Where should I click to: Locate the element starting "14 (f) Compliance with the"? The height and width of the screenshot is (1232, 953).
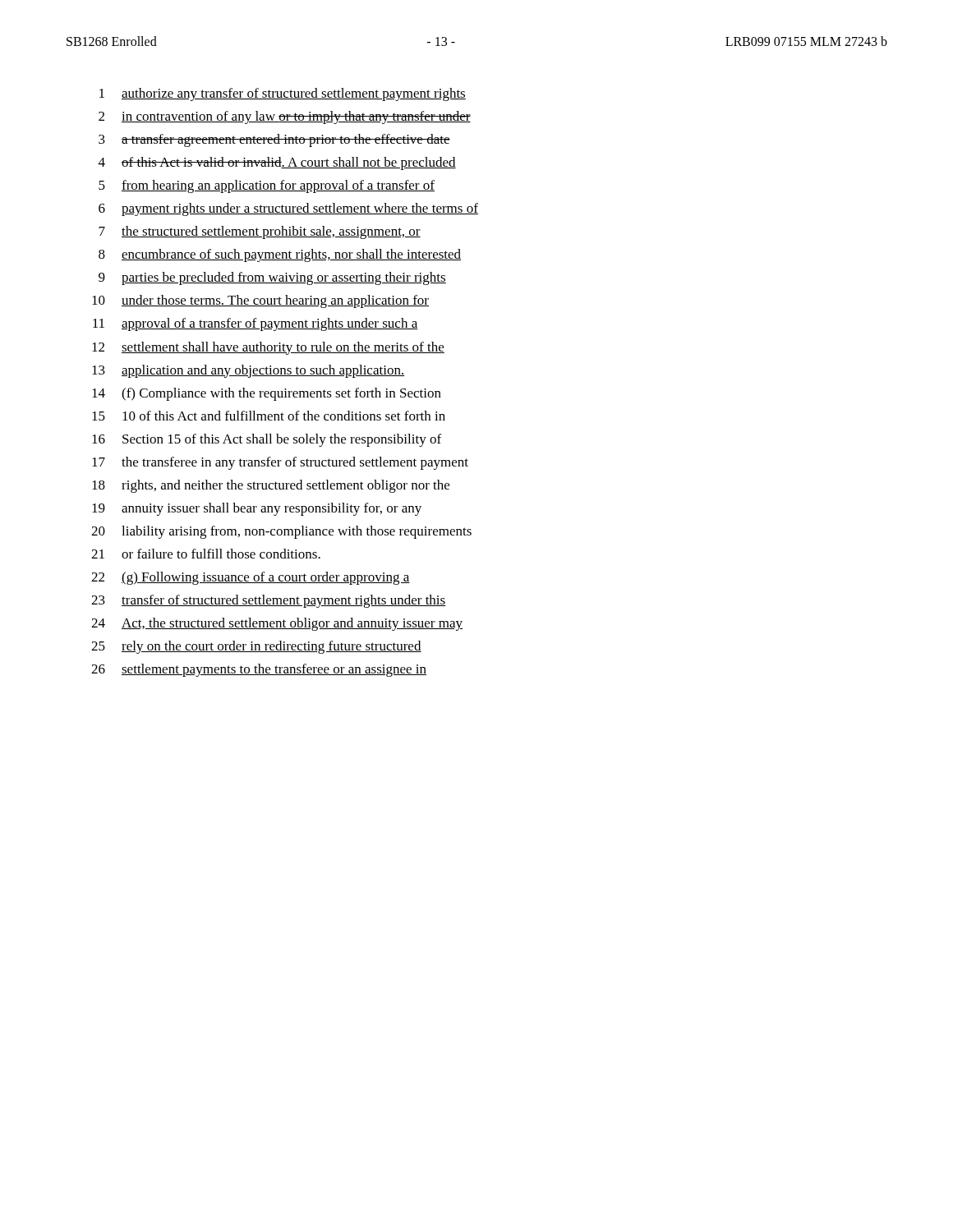[x=267, y=394]
